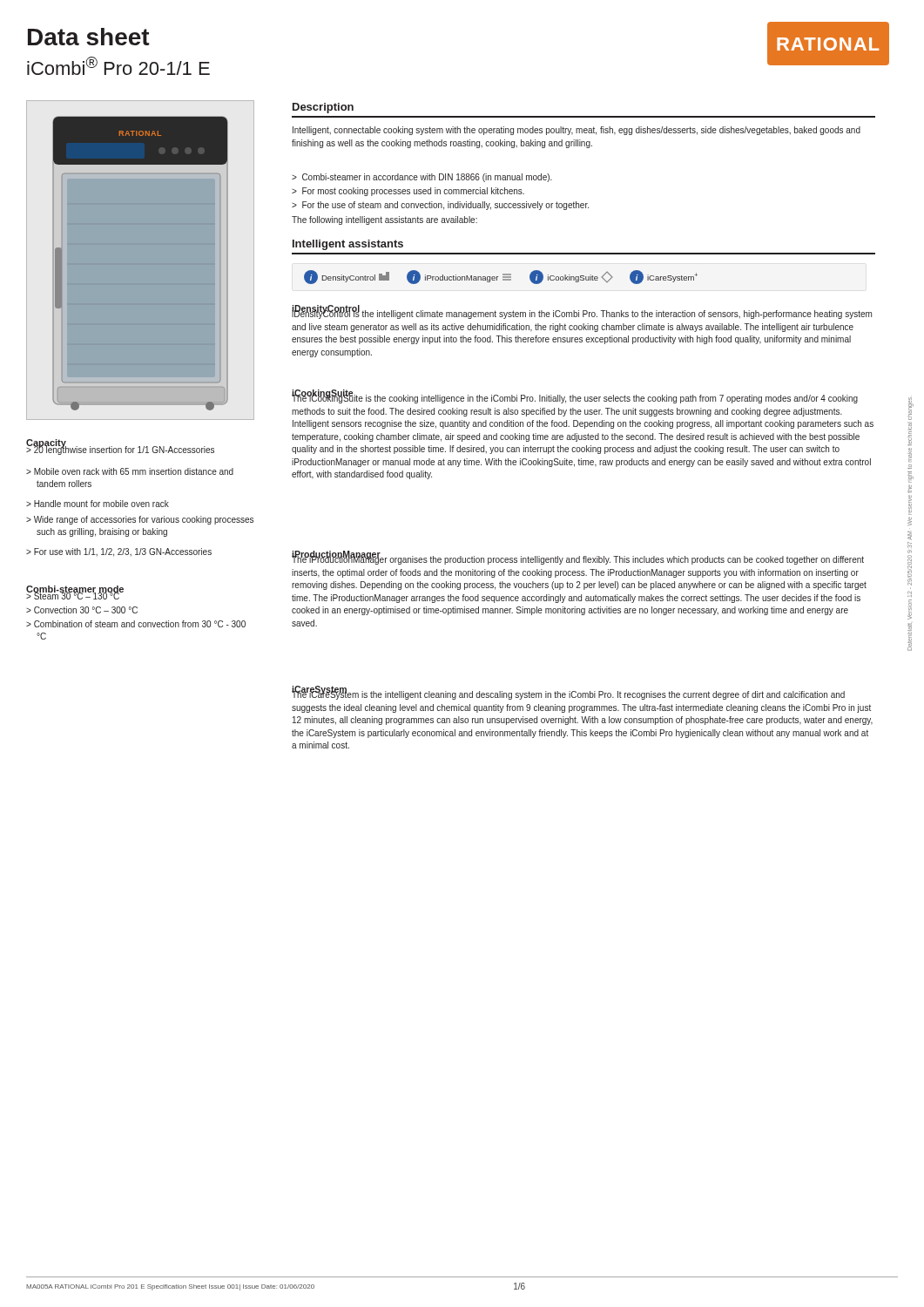Where is the passage that starts "Steam 30 °C"?
Viewport: 924px width, 1307px height.
142,597
